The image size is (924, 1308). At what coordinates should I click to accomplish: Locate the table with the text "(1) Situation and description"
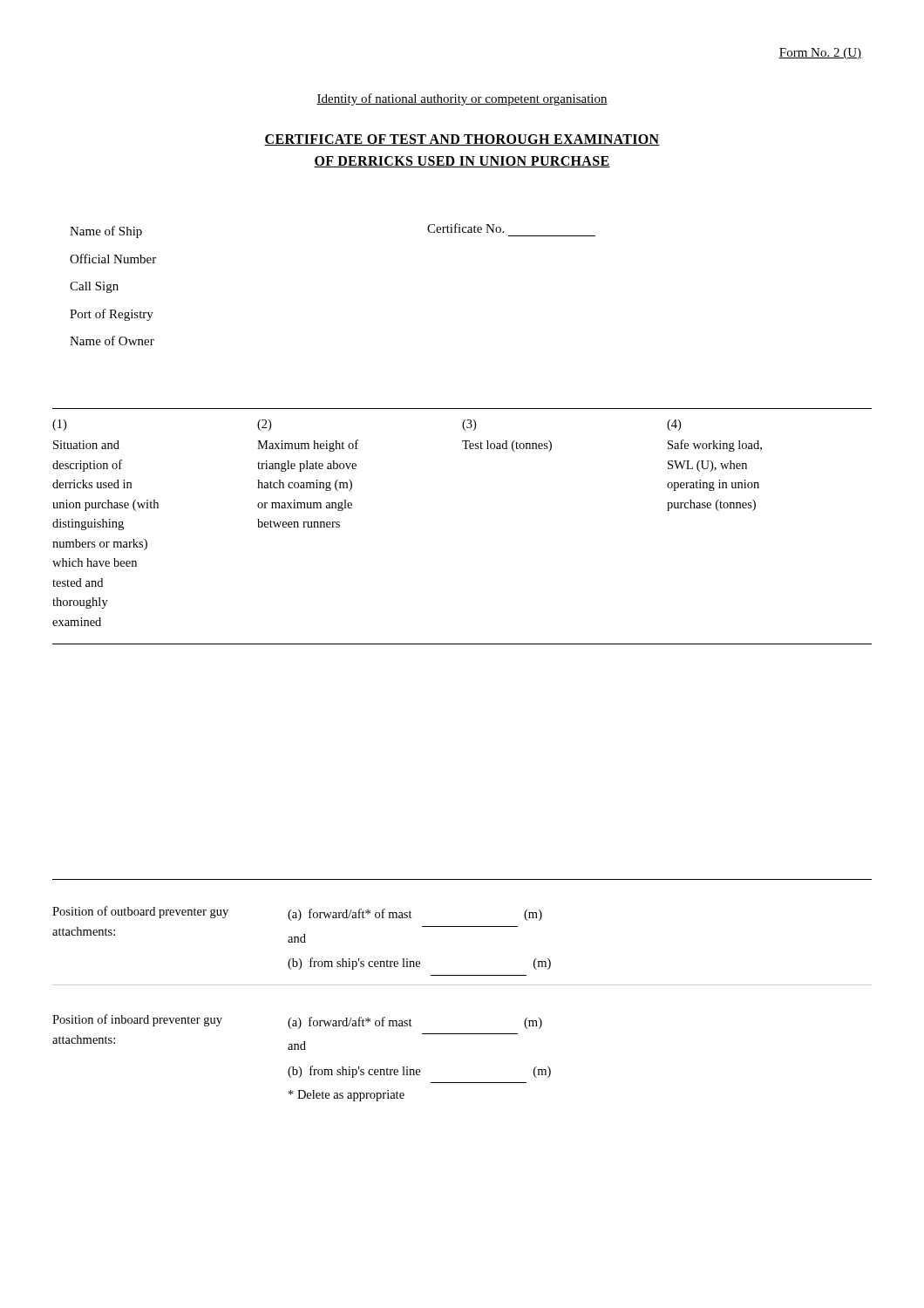[462, 523]
